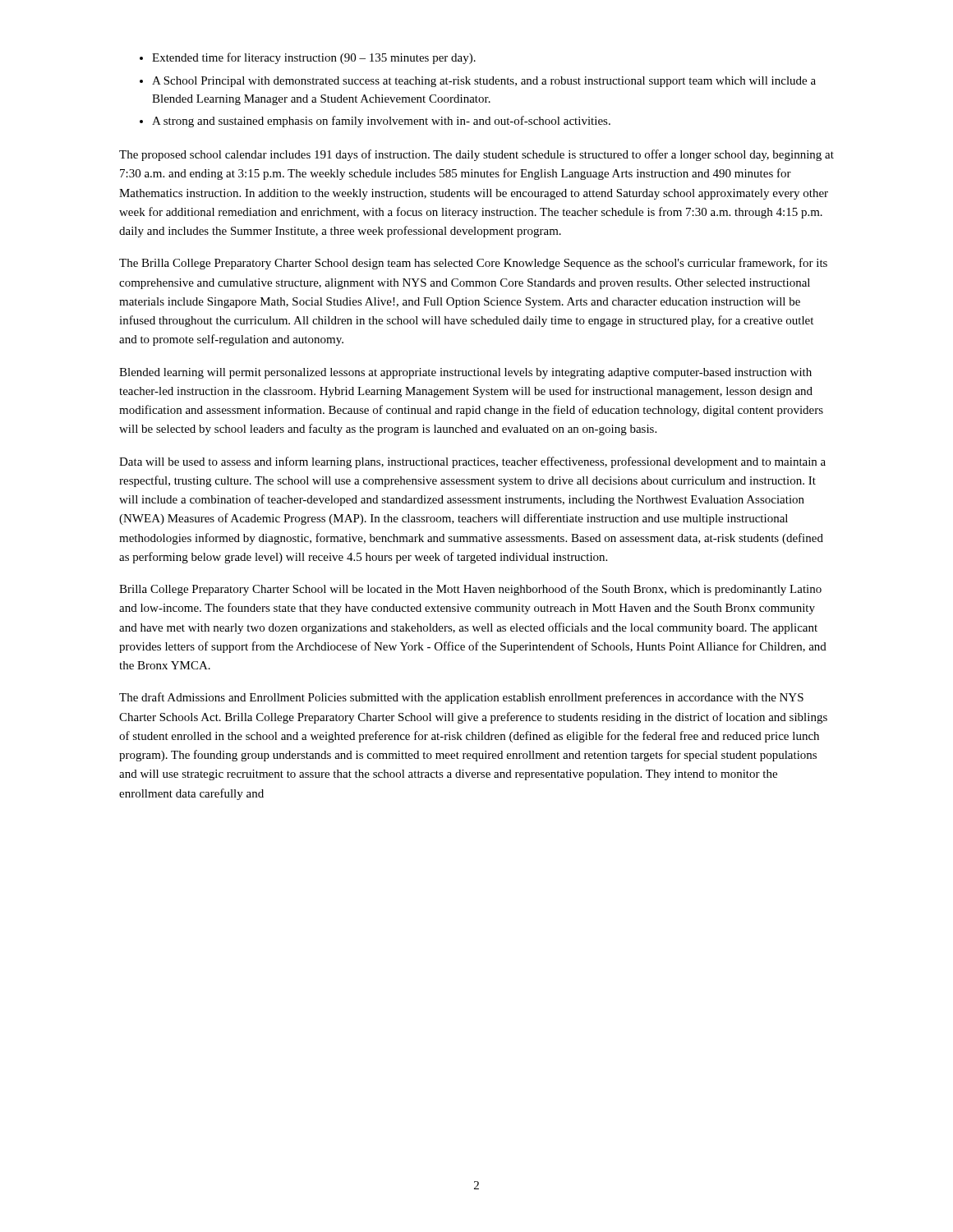Where is the passage that starts "The draft Admissions and Enrollment Policies submitted with"?

click(x=473, y=745)
